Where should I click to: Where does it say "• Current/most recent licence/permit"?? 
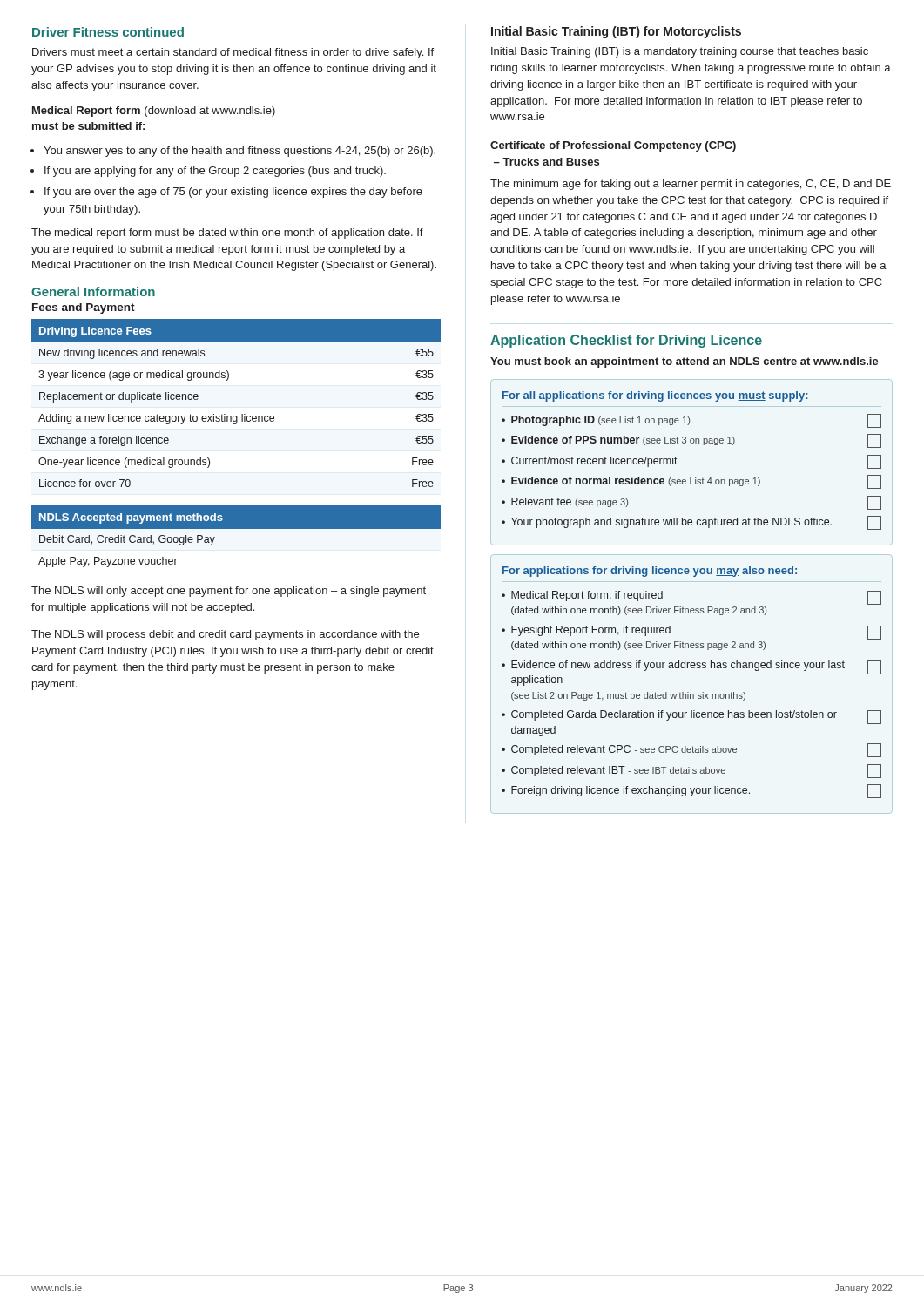(x=588, y=463)
